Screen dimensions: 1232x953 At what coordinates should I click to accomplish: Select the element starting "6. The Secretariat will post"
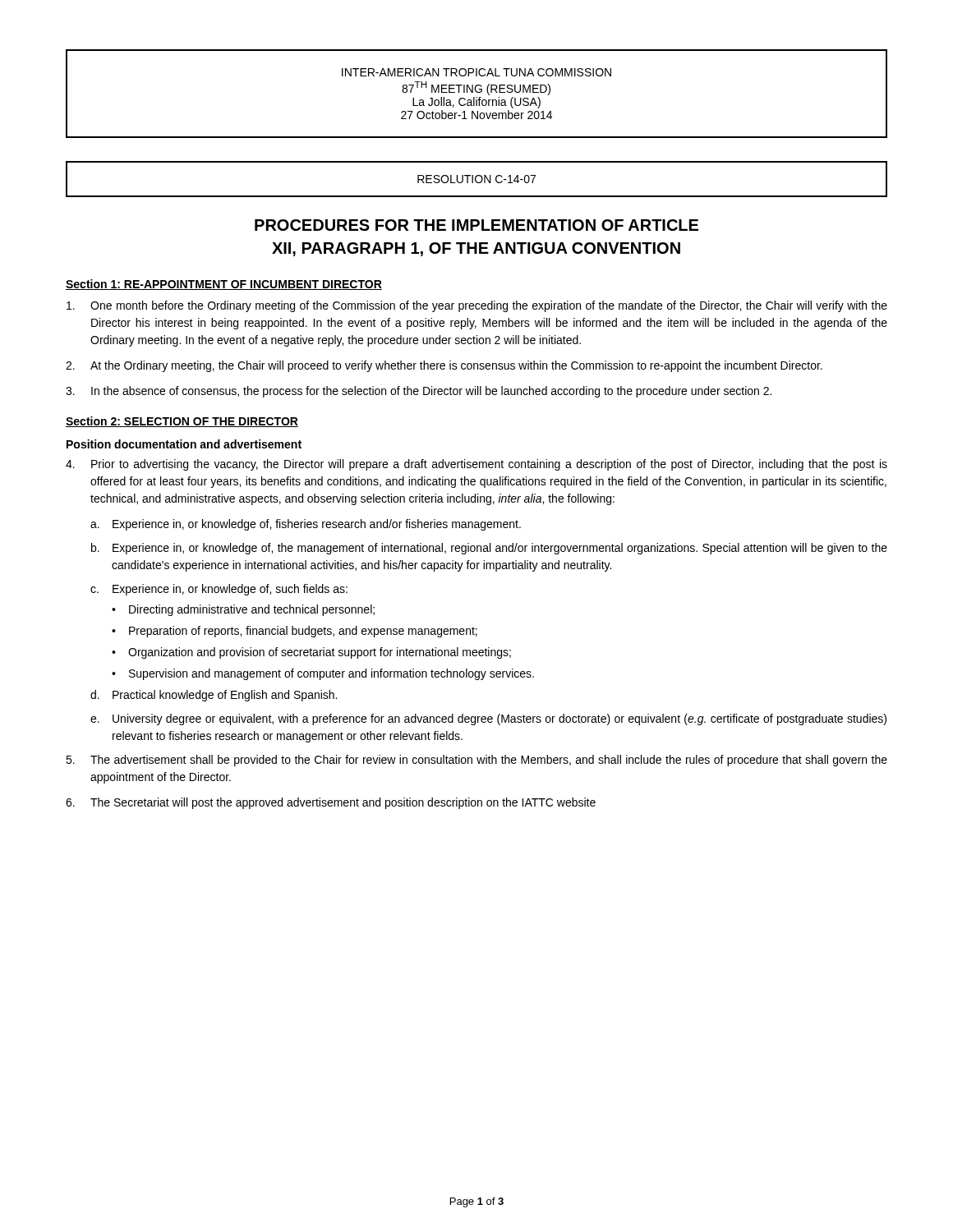[476, 803]
